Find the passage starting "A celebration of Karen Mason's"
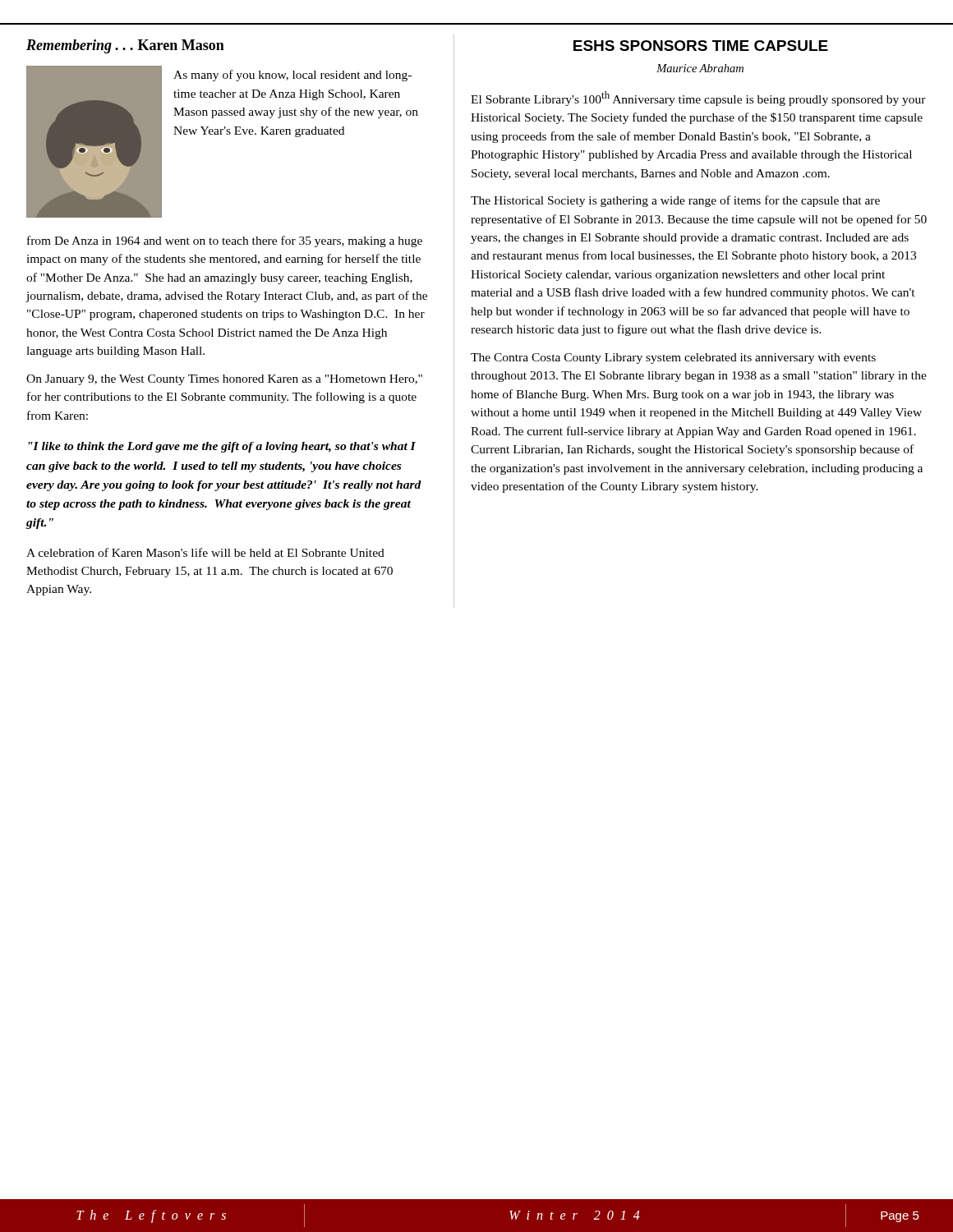The image size is (953, 1232). point(210,570)
